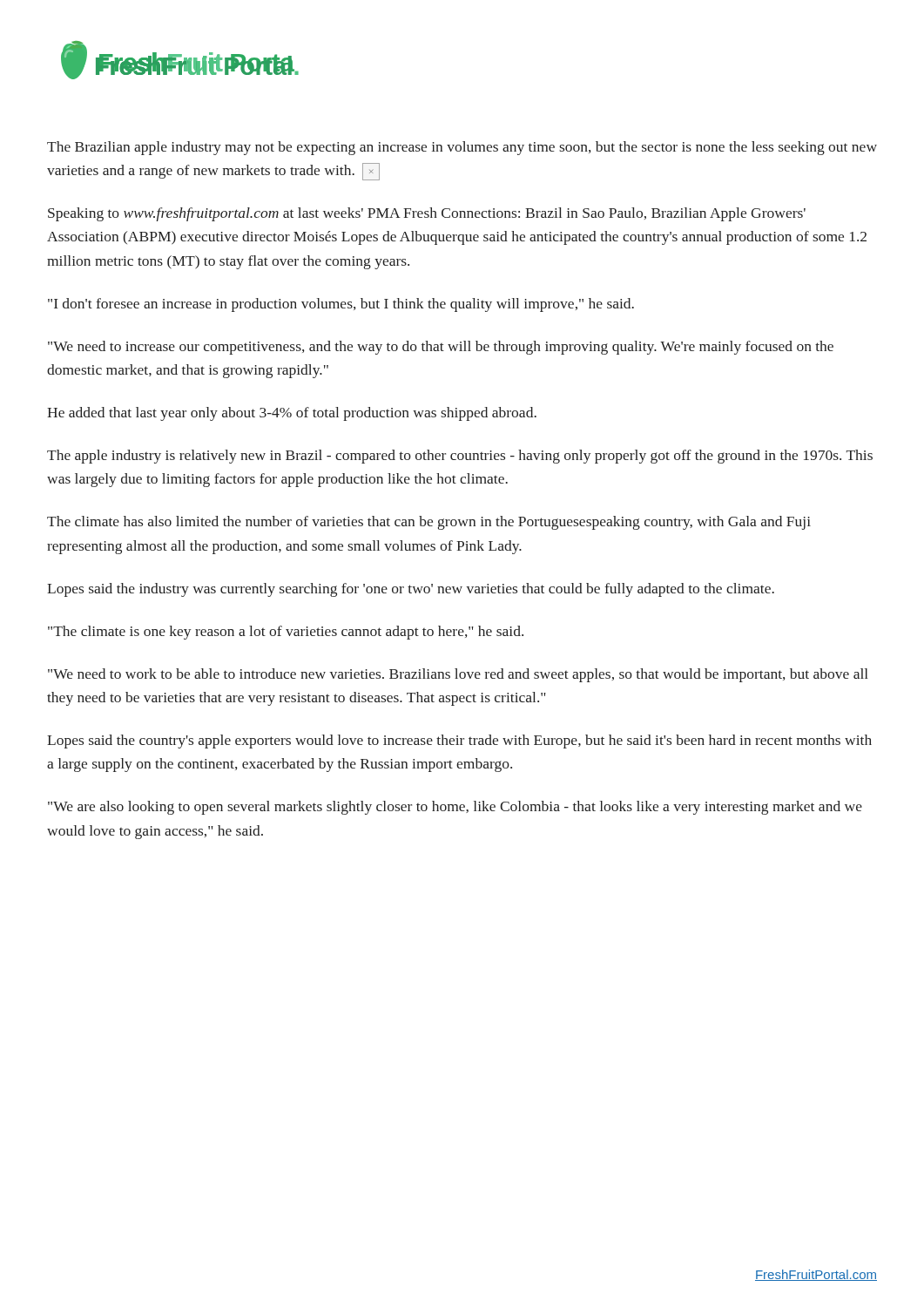Locate the block of text that opens with "Speaking to www.freshfruitportal.com at last weeks'"
Viewport: 924px width, 1307px height.
pyautogui.click(x=457, y=237)
